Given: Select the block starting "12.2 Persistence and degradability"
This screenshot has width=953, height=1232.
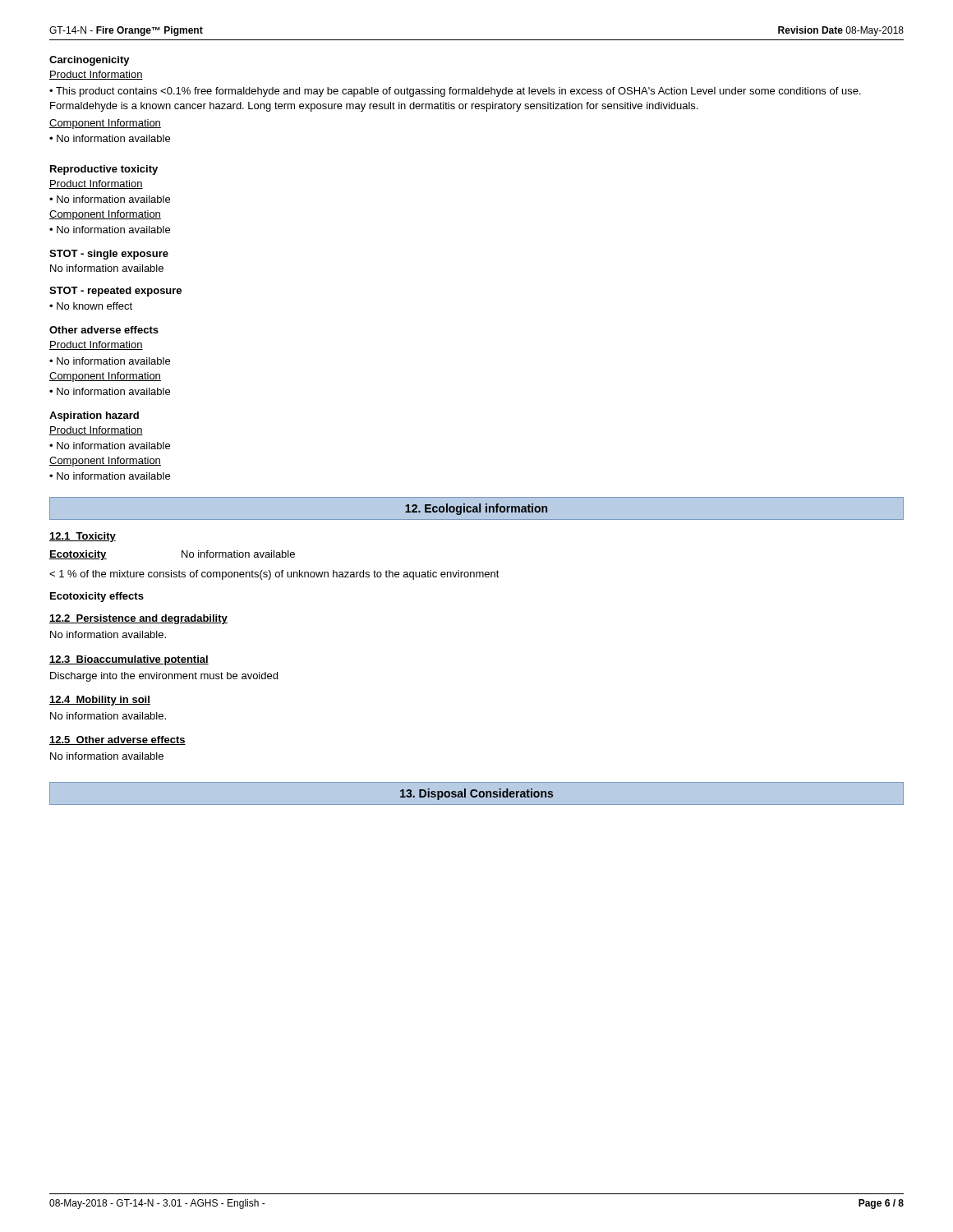Looking at the screenshot, I should pos(138,618).
